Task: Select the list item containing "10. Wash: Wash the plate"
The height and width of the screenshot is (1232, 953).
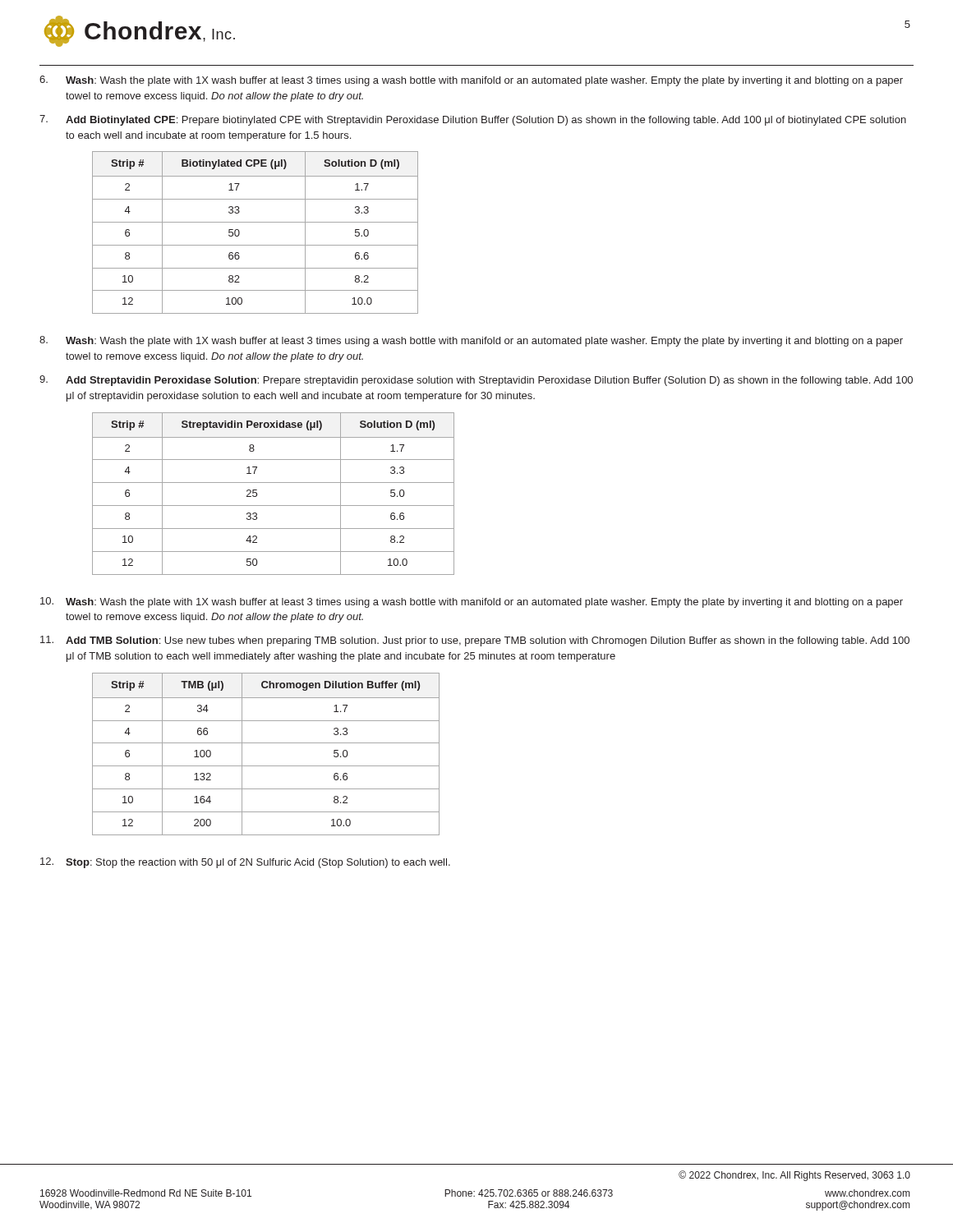Action: click(476, 610)
